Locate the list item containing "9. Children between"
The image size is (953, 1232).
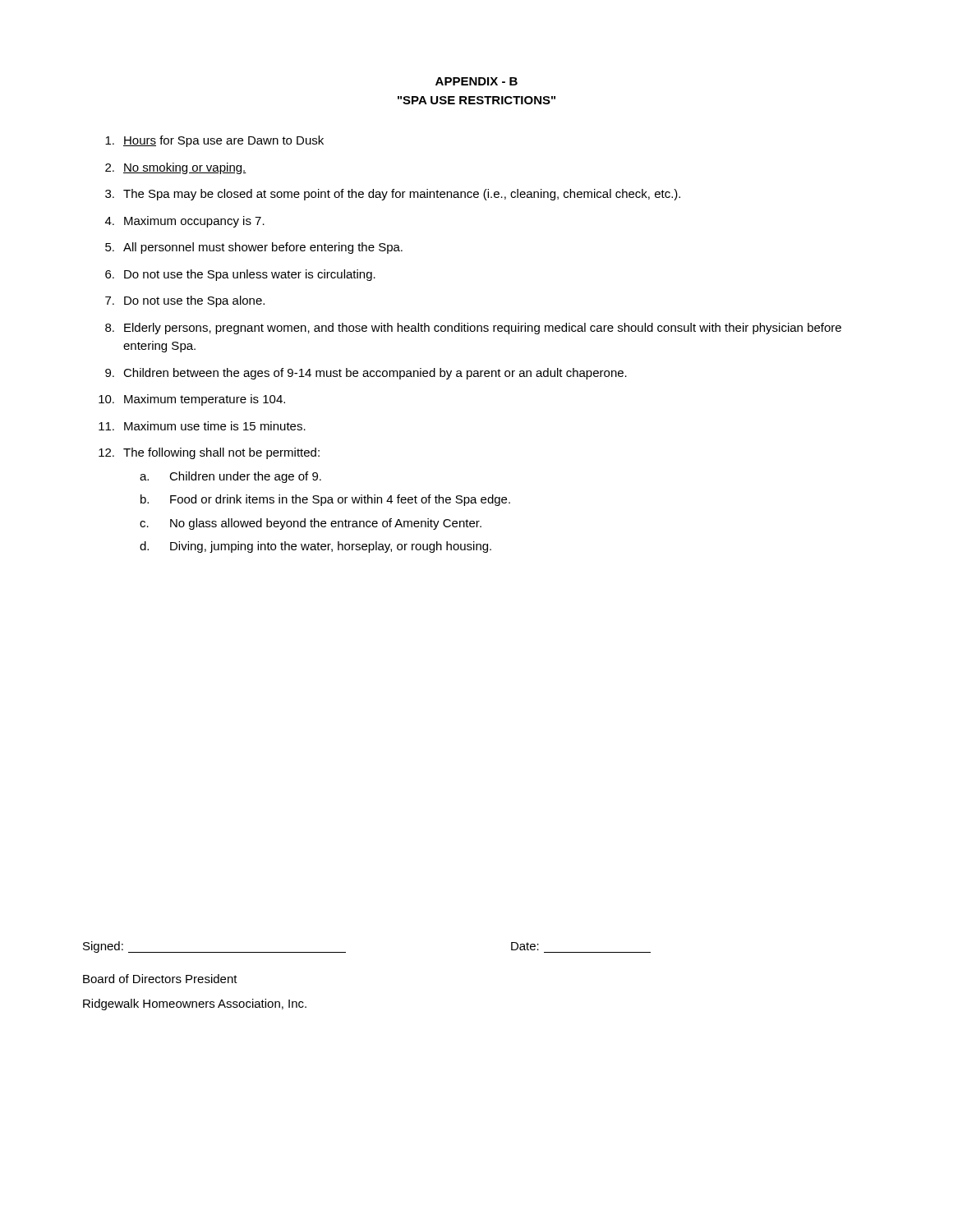click(x=476, y=373)
